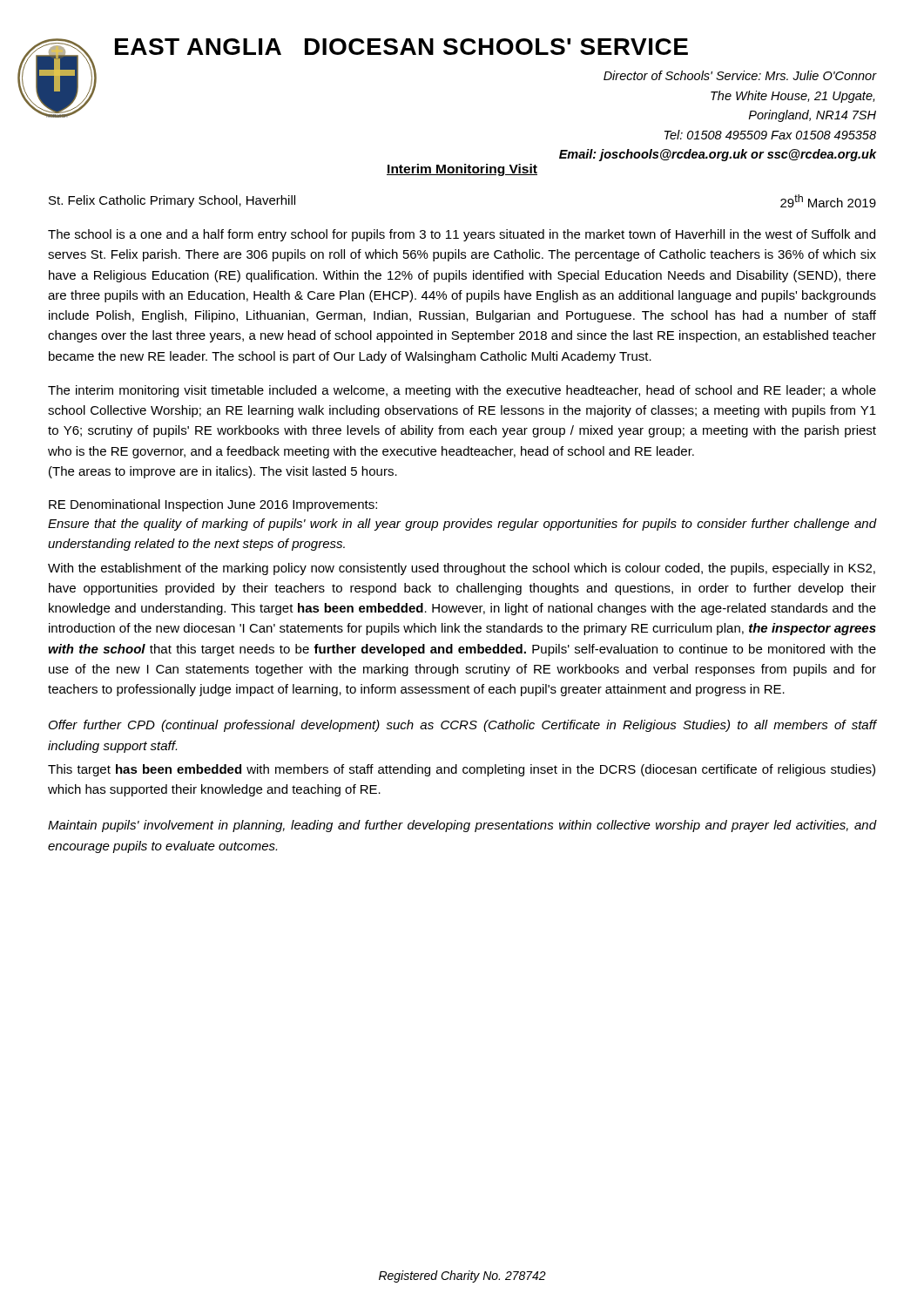Point to the block beginning "Director of Schools' Service: Mrs. Julie O'Connor The"
Image resolution: width=924 pixels, height=1307 pixels.
coord(740,75)
